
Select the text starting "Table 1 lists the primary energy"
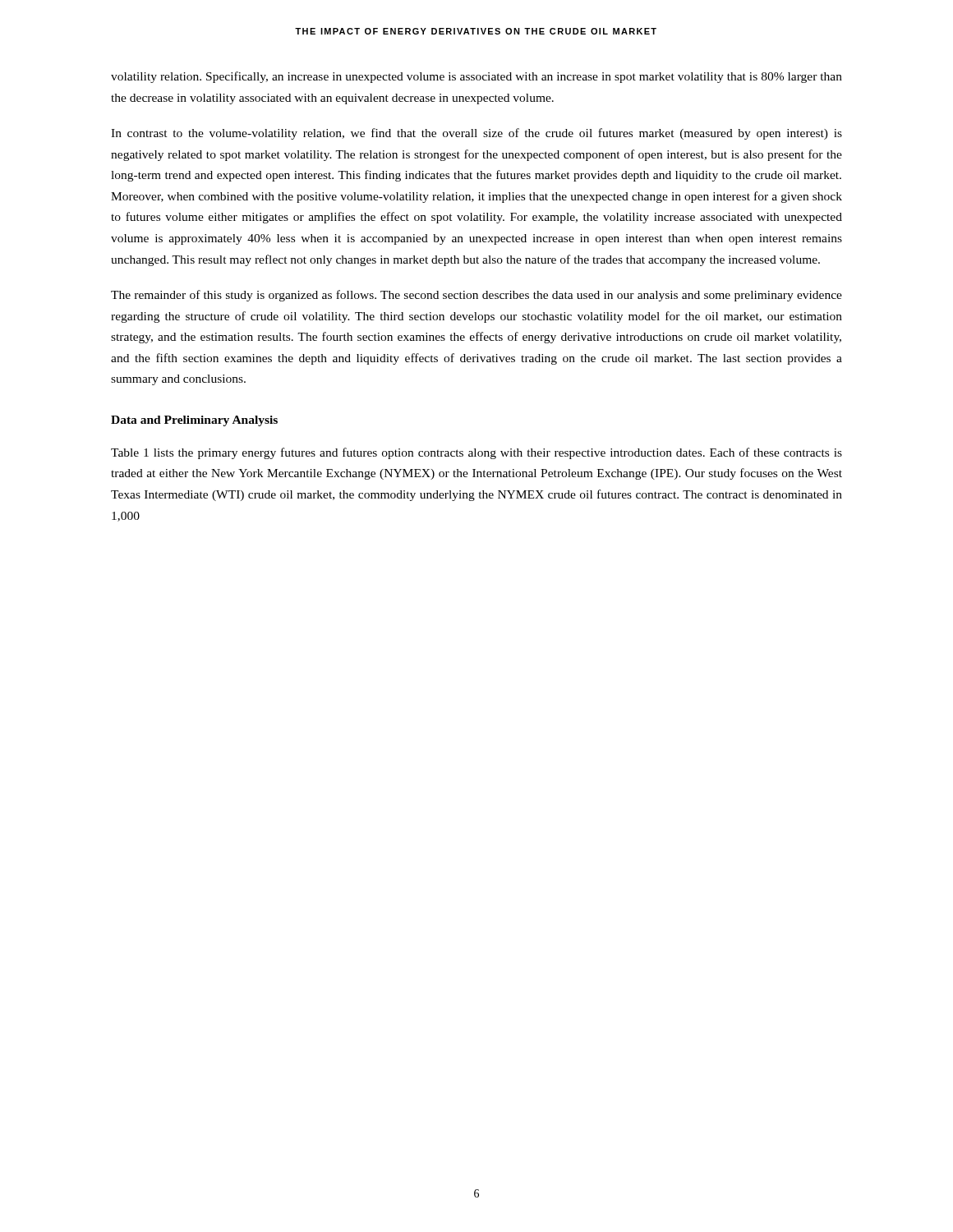476,484
